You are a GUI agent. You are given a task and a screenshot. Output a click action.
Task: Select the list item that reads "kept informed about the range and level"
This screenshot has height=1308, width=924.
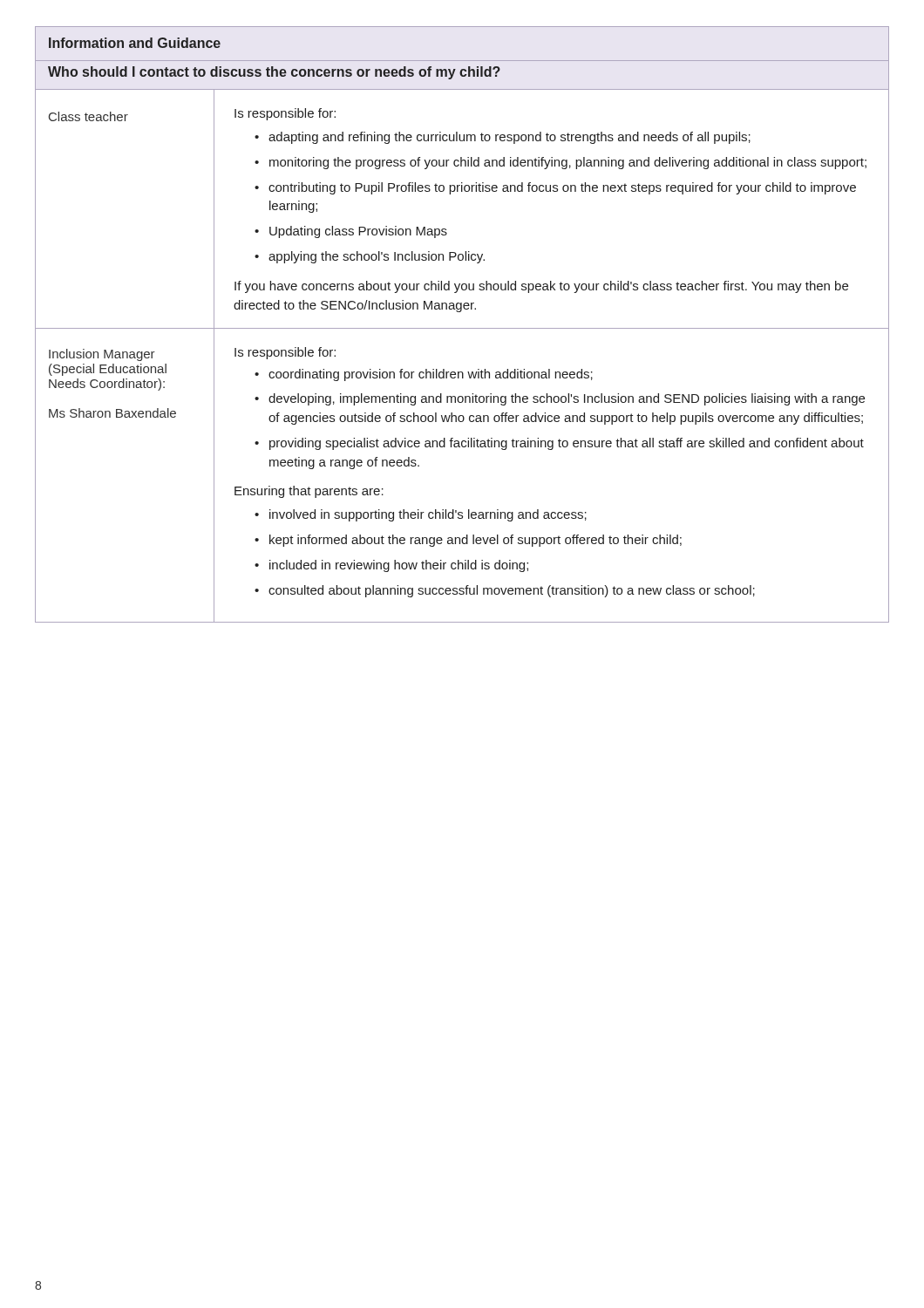point(476,539)
